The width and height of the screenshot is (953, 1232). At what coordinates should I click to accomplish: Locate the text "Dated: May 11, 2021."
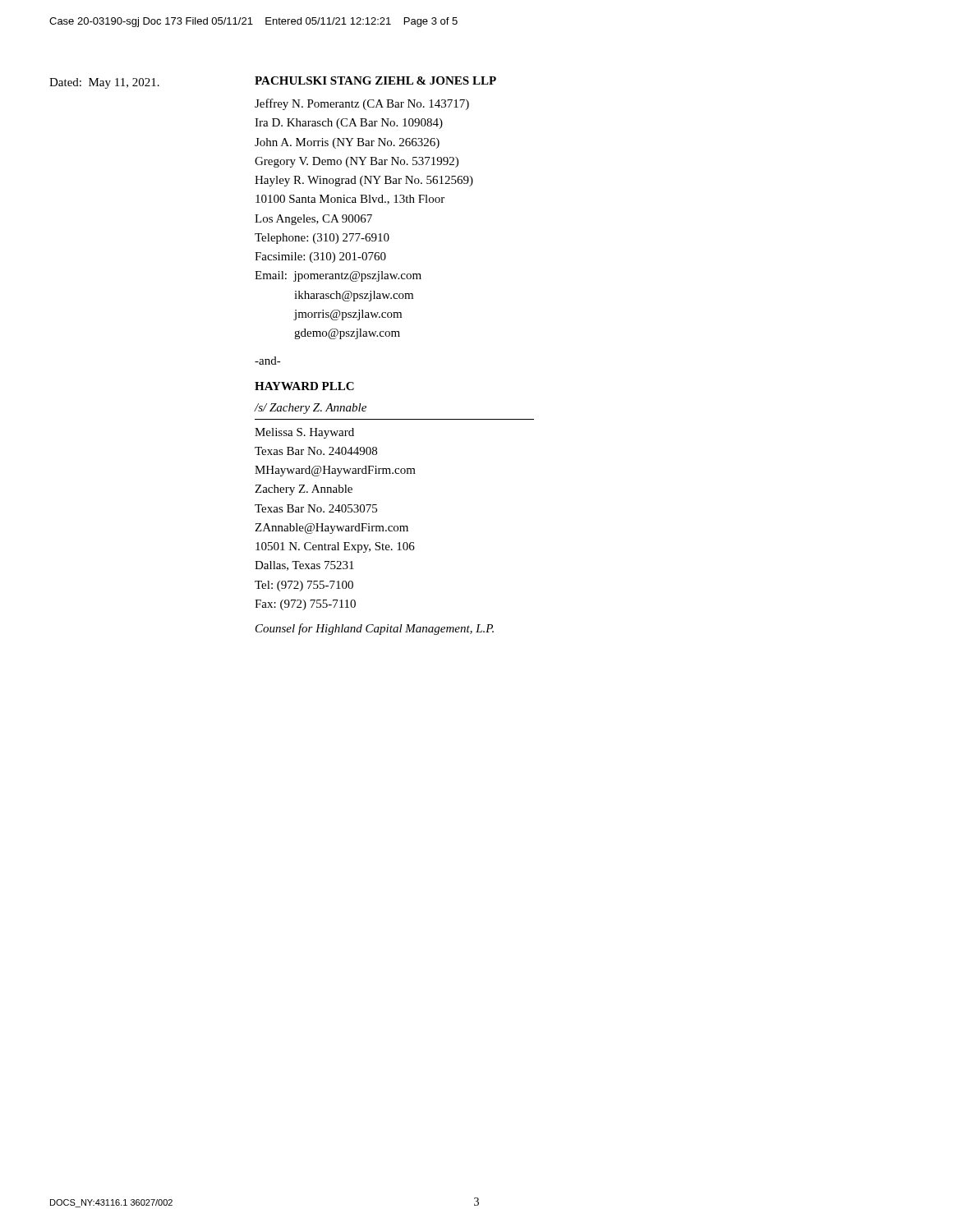104,82
